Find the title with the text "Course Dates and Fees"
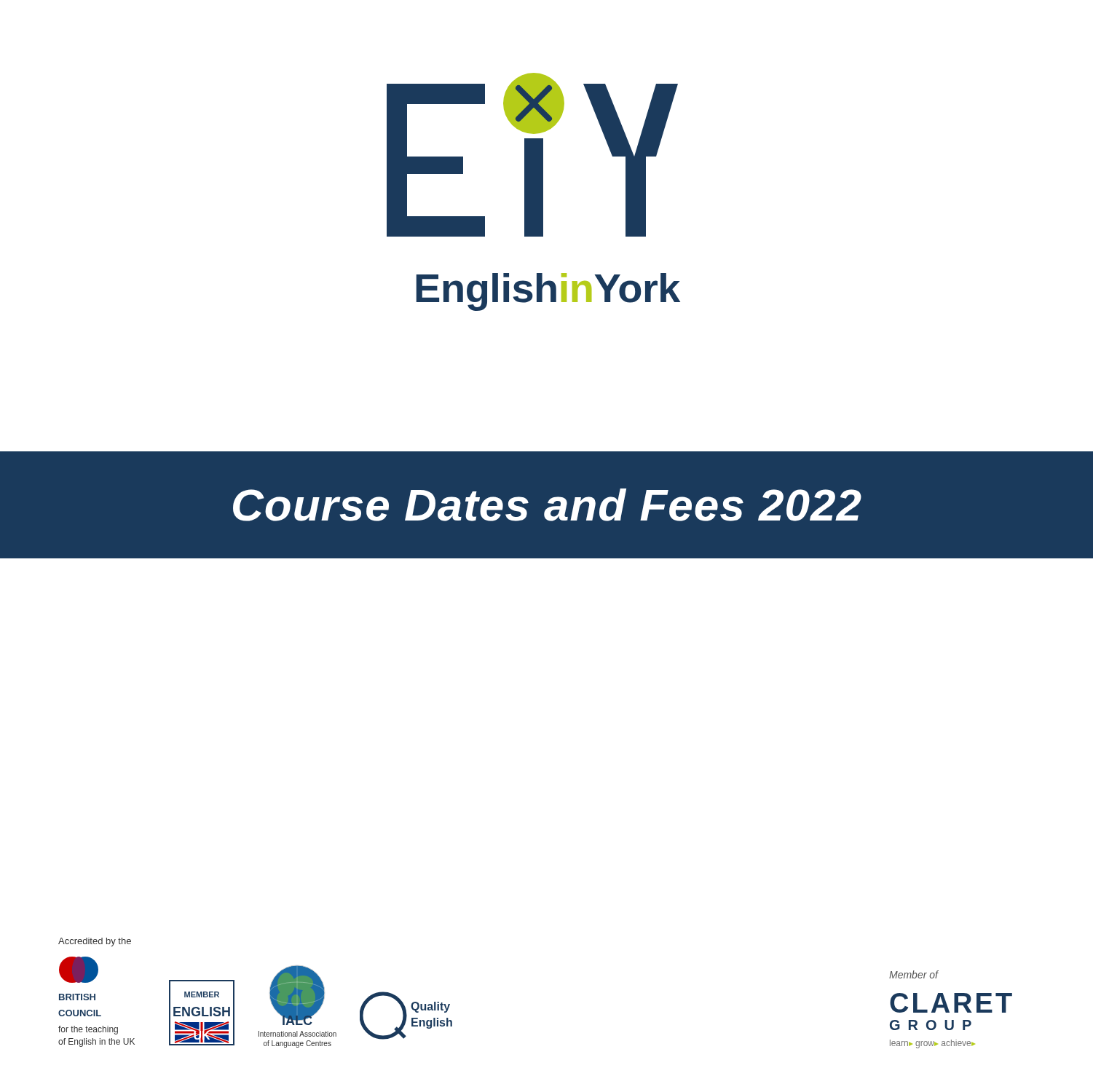Image resolution: width=1093 pixels, height=1092 pixels. point(546,505)
